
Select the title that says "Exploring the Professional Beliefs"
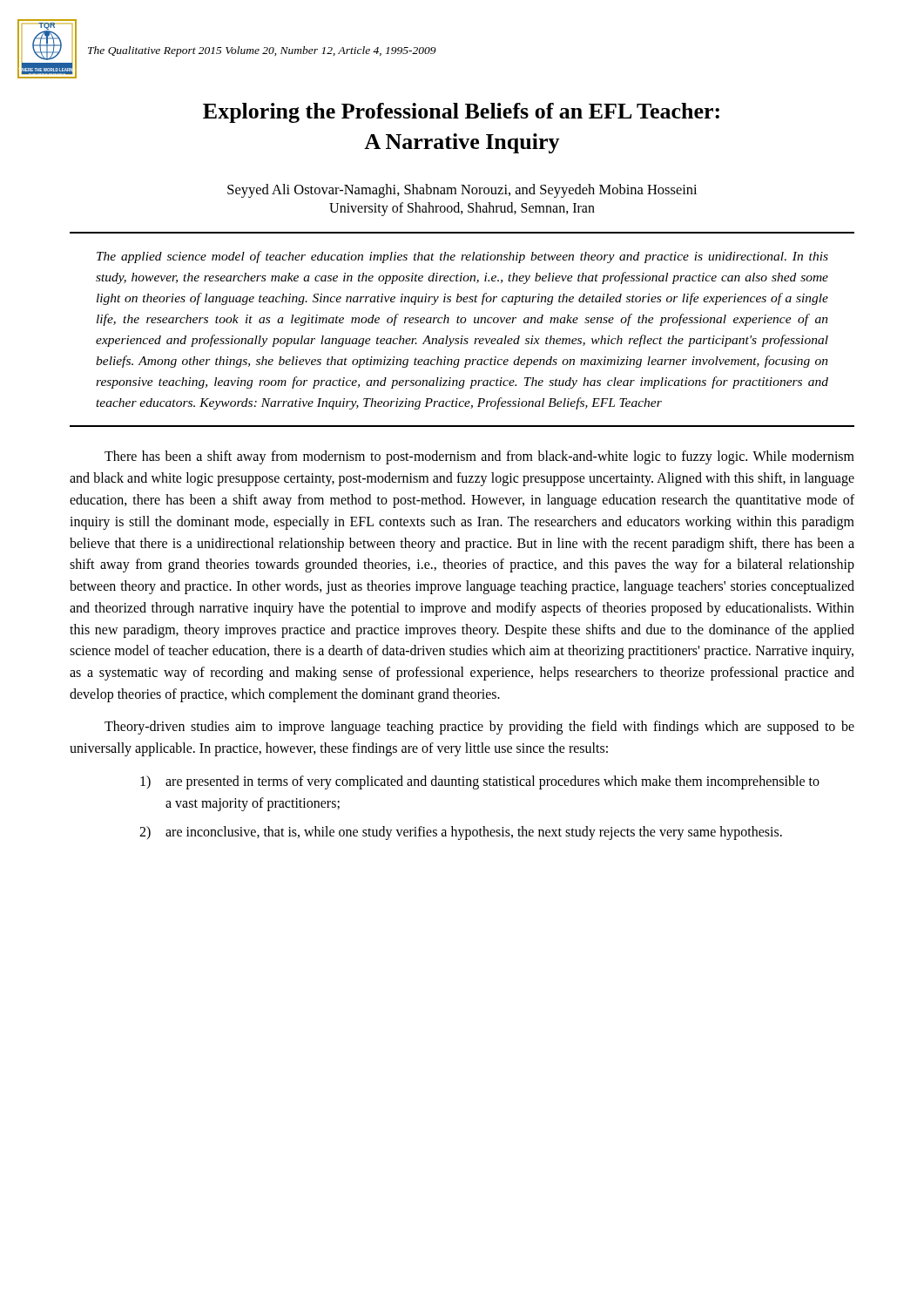tap(462, 126)
